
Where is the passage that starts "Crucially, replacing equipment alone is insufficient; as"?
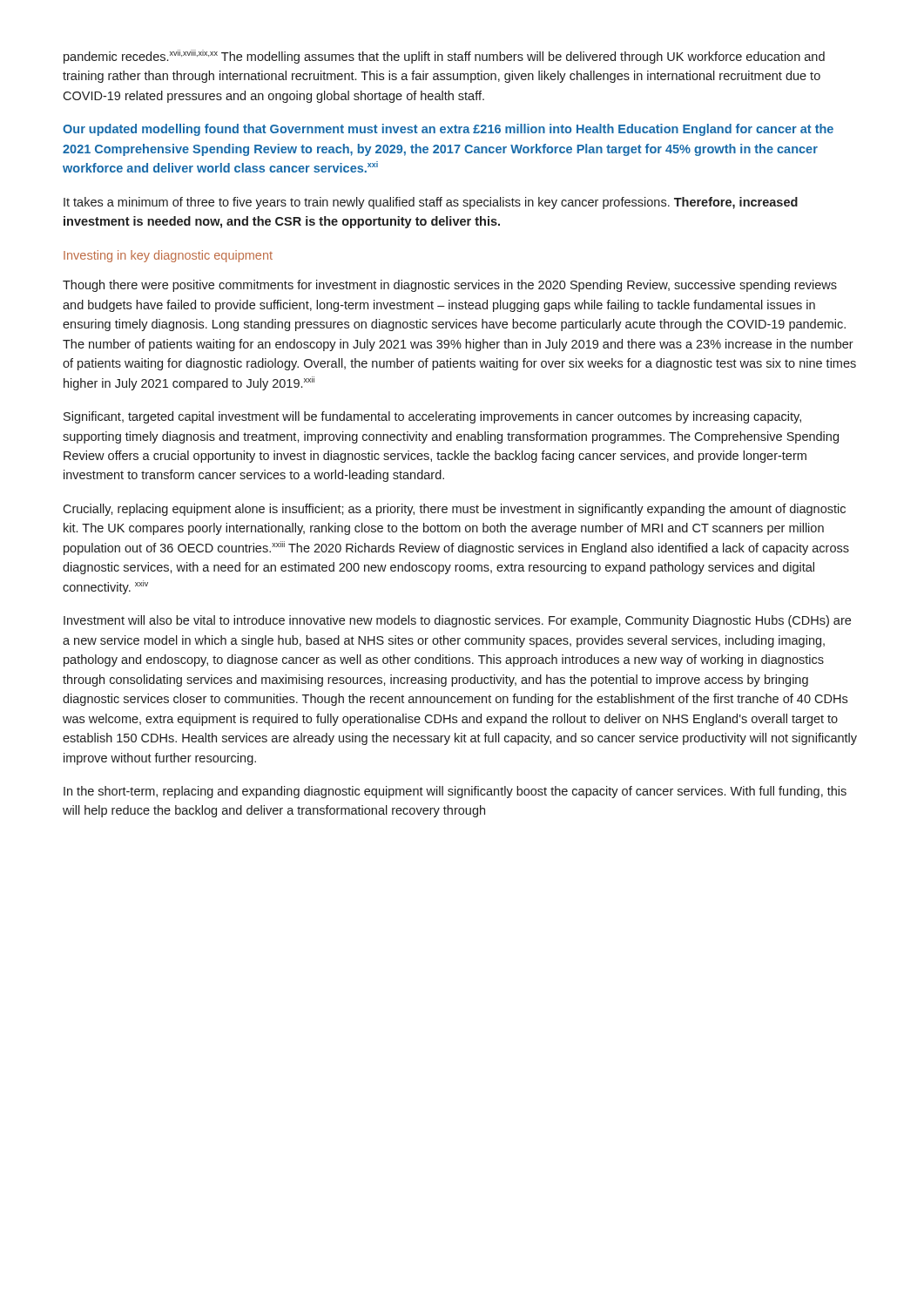coord(462,548)
